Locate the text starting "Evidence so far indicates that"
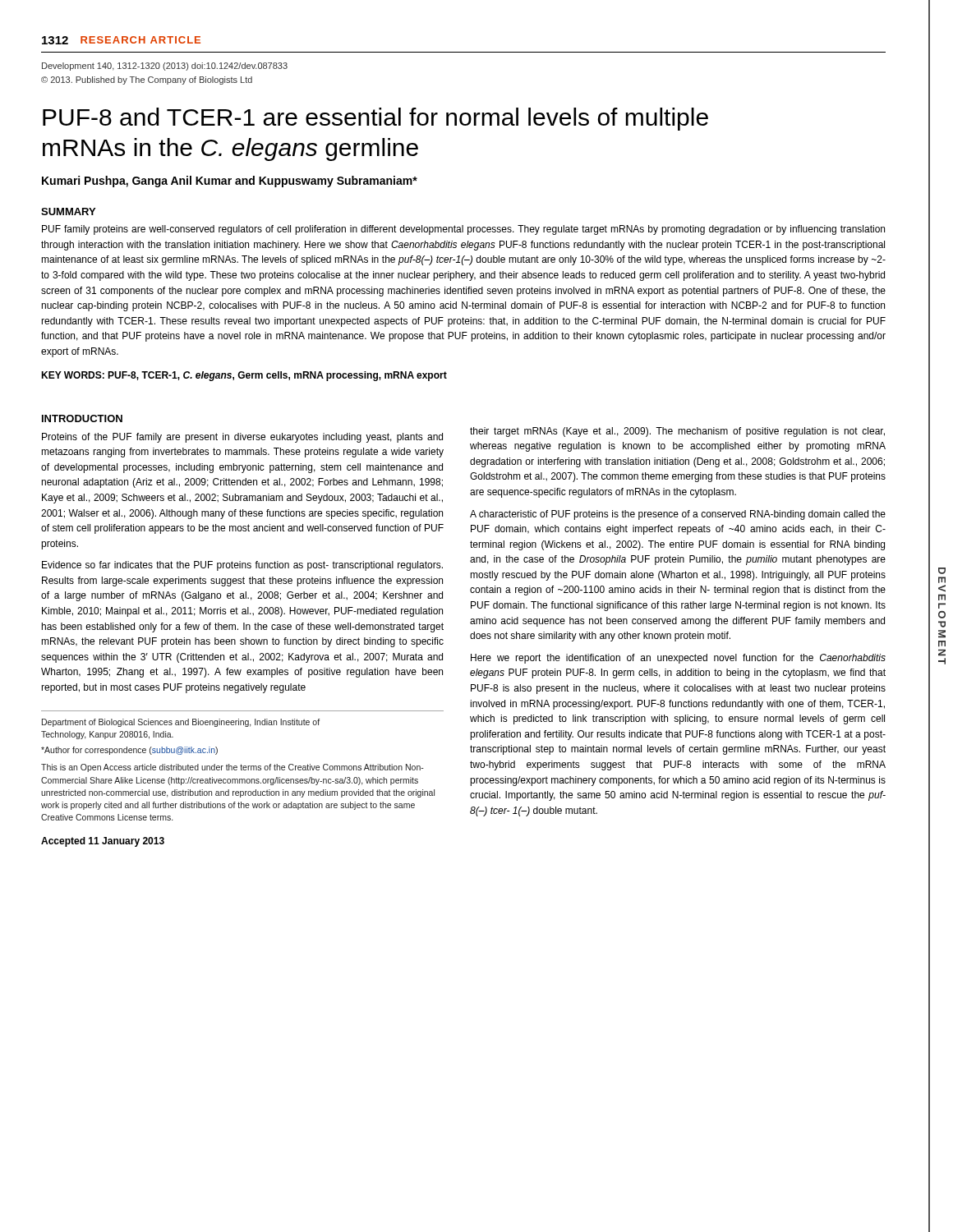953x1232 pixels. (242, 626)
